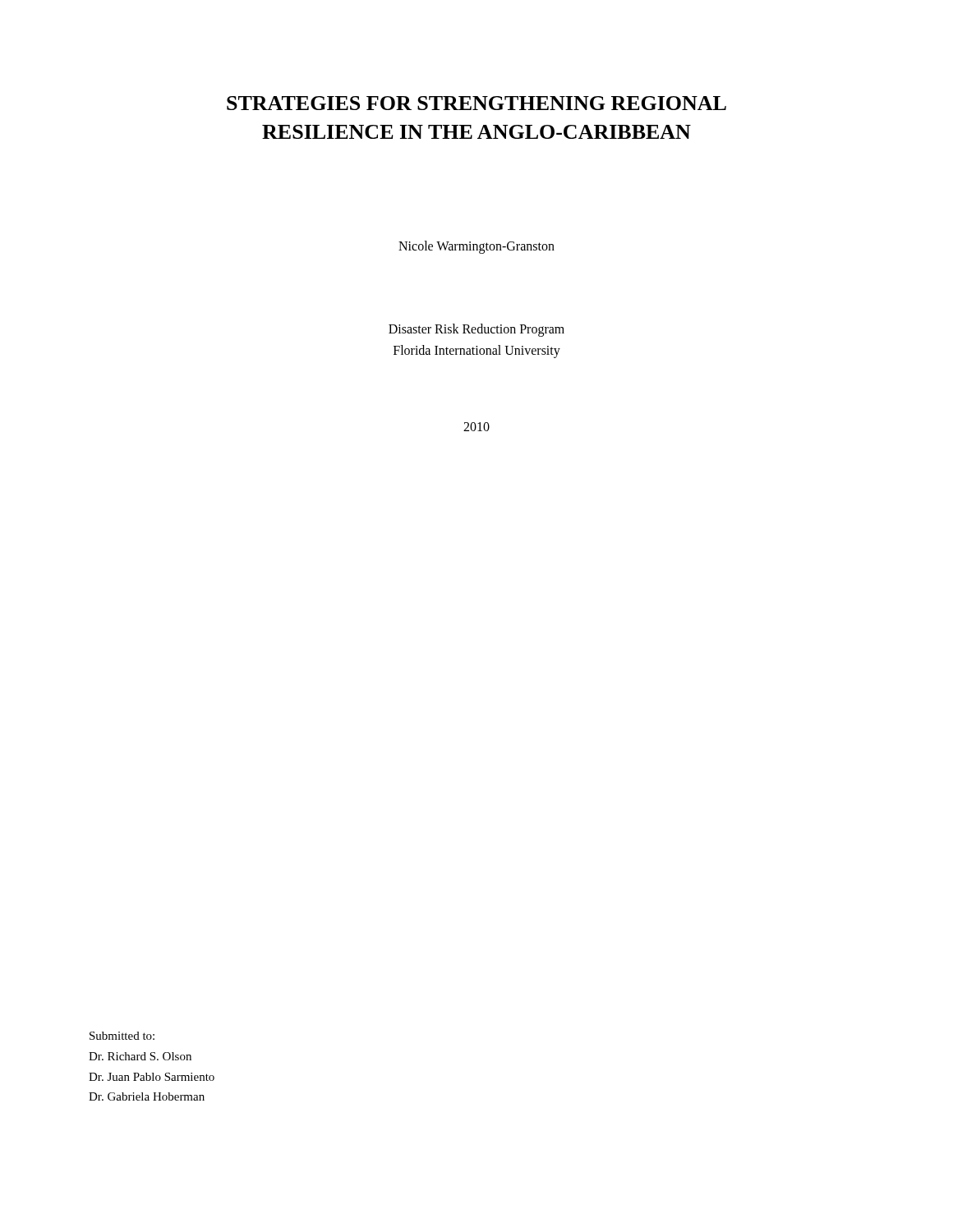Click on the region starting "Disaster Risk Reduction Program"
This screenshot has height=1232, width=953.
point(476,339)
